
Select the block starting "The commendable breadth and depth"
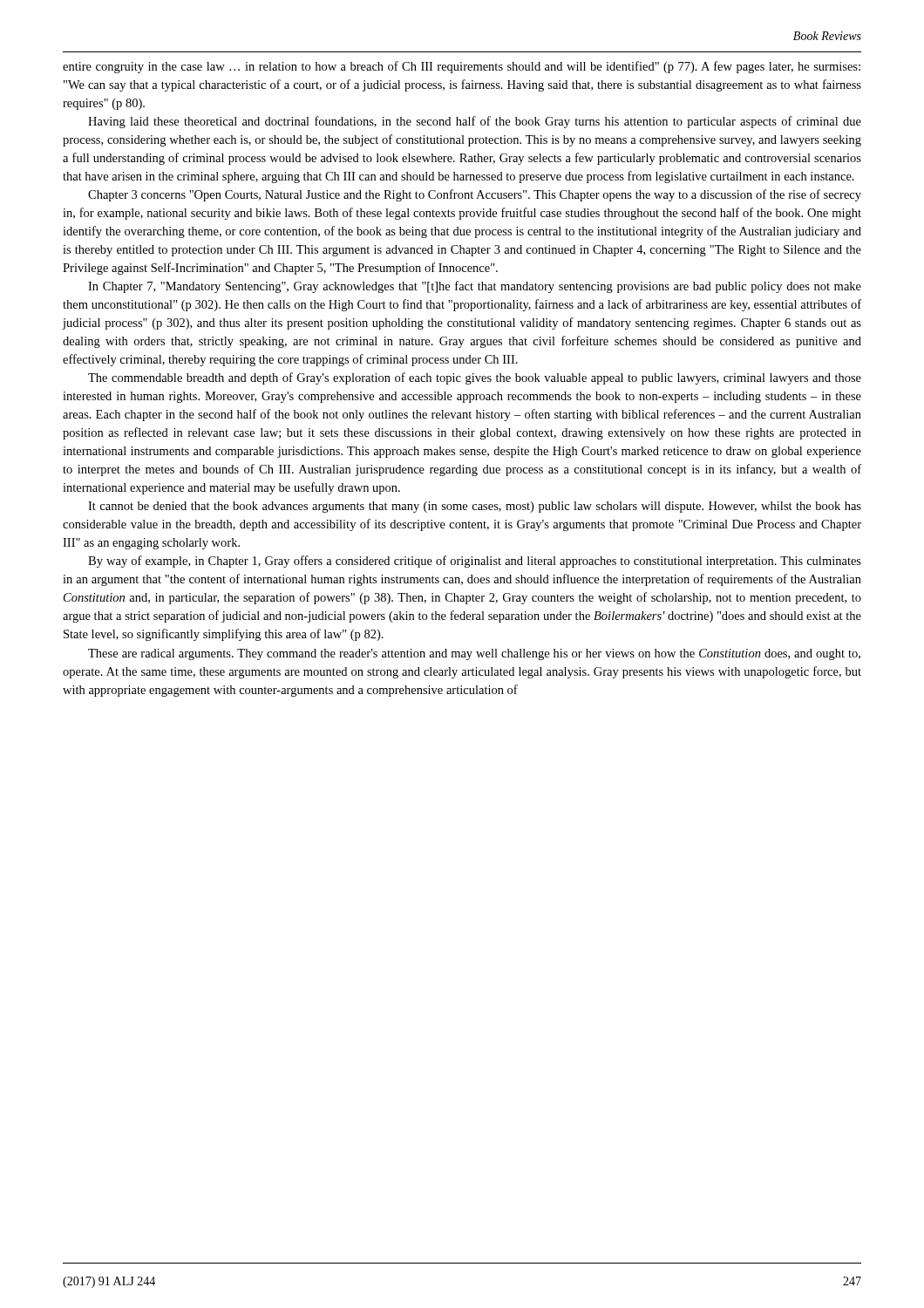tap(462, 433)
